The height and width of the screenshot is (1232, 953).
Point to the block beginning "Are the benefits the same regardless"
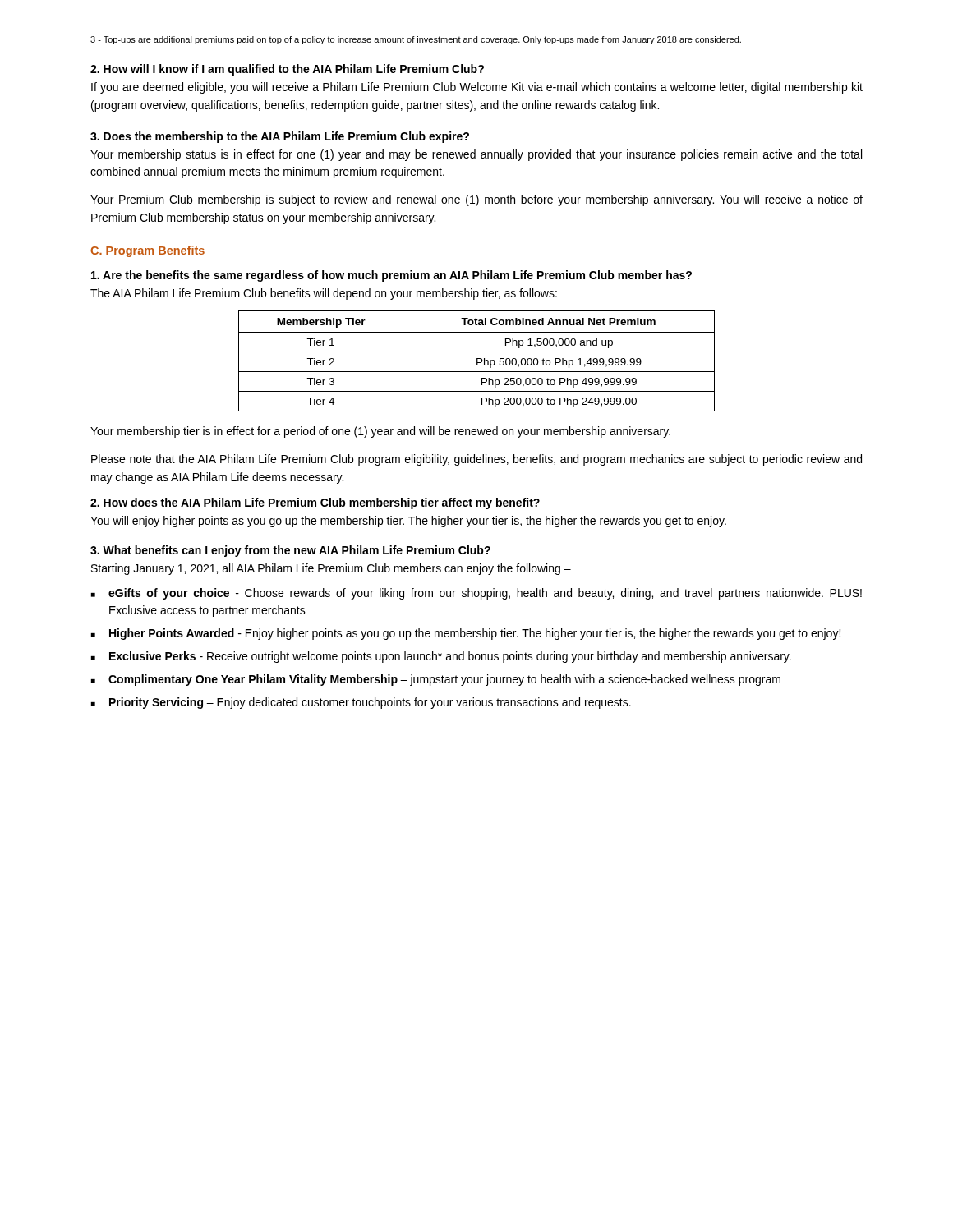click(x=476, y=377)
